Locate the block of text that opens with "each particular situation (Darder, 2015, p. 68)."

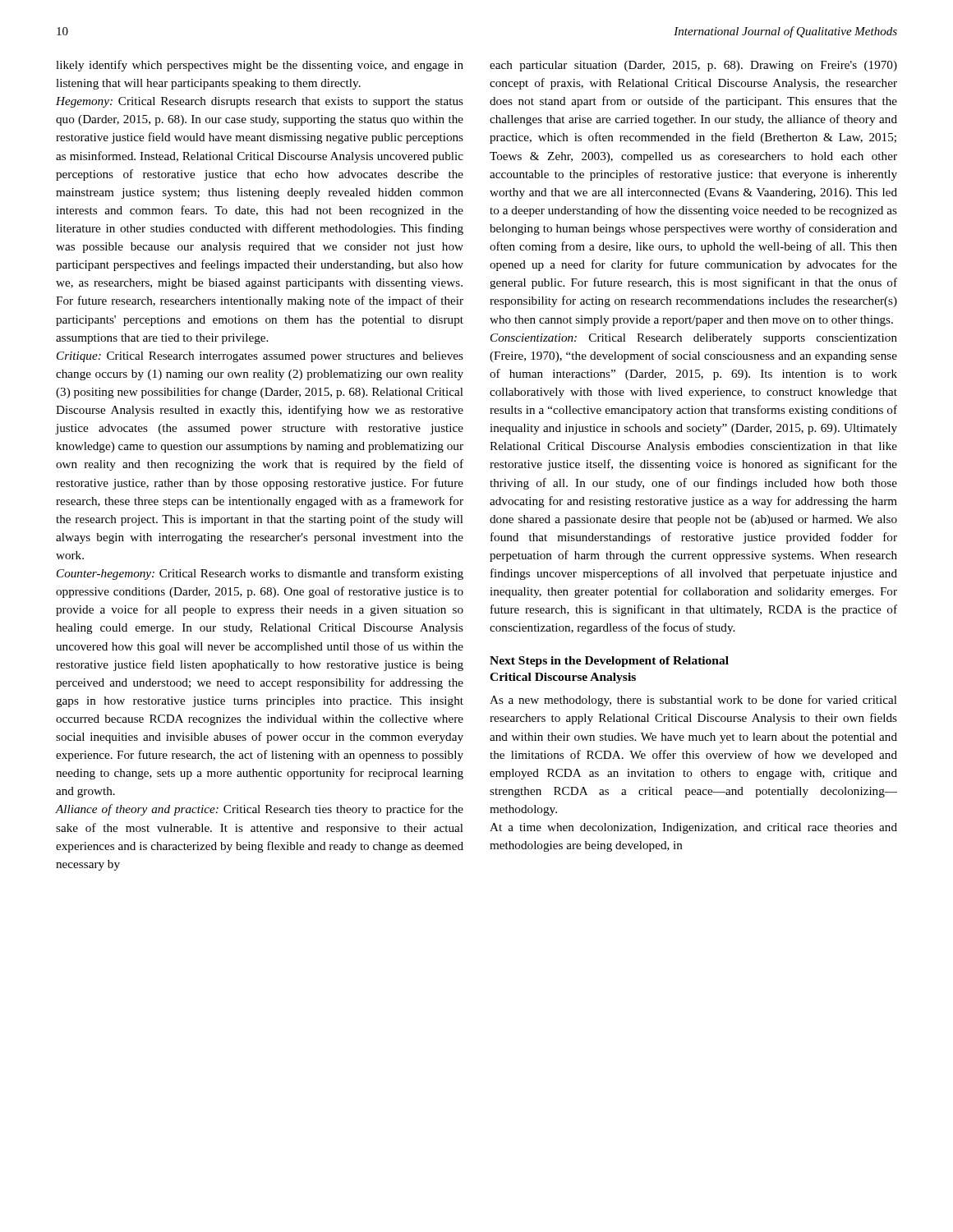point(693,346)
